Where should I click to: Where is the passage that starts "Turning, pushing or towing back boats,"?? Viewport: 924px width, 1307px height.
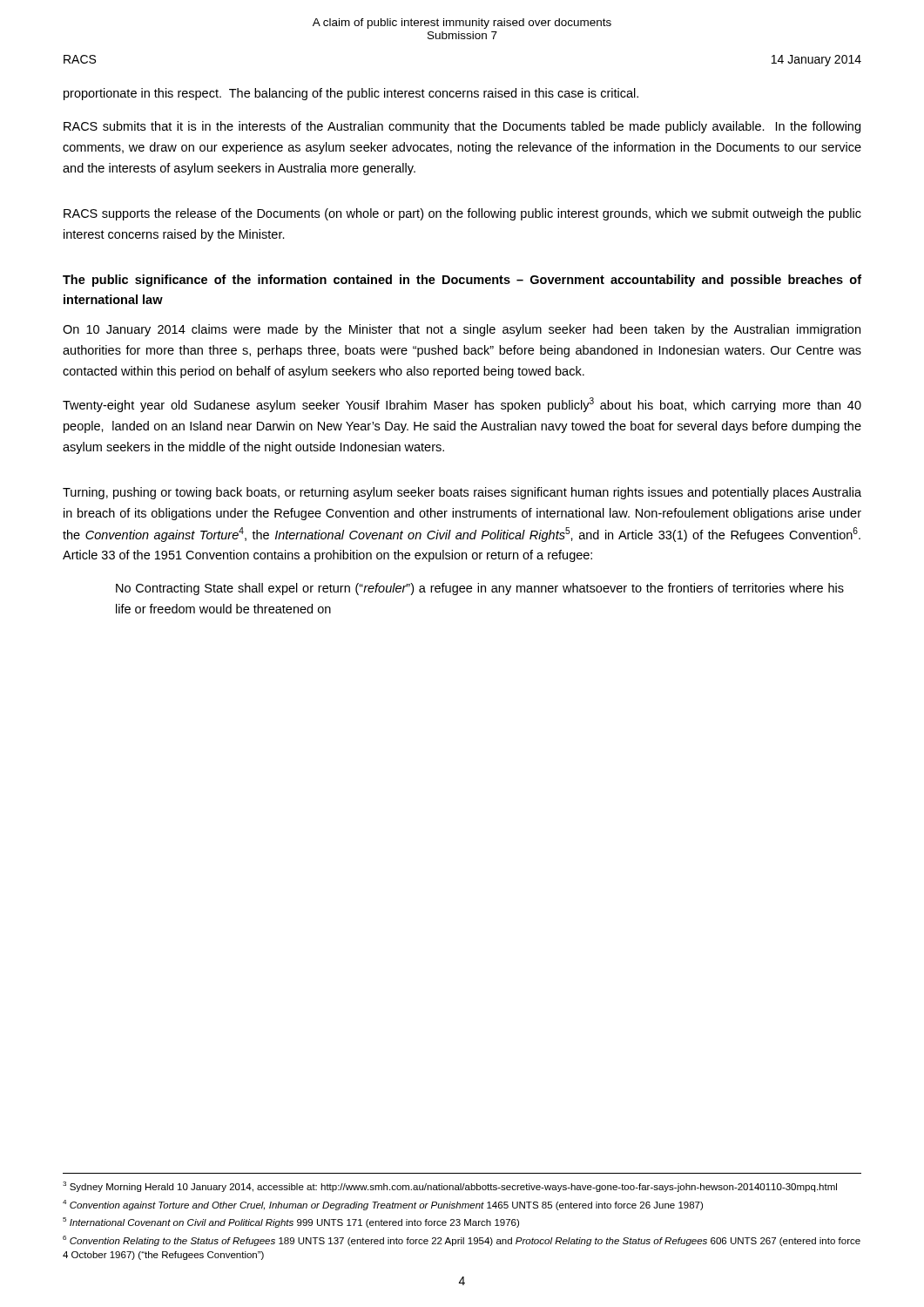coord(462,524)
